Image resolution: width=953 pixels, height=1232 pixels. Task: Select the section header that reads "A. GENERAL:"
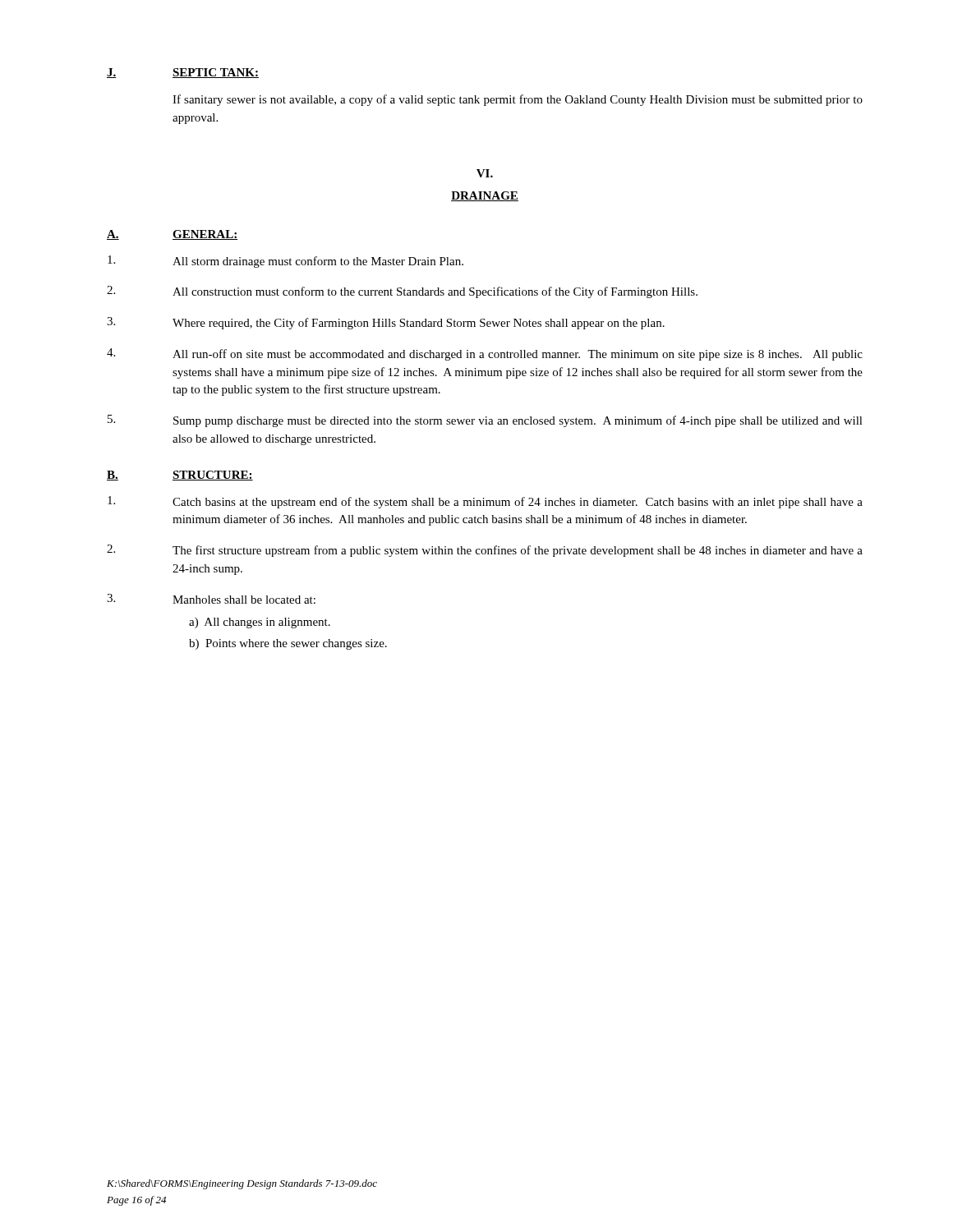point(172,234)
